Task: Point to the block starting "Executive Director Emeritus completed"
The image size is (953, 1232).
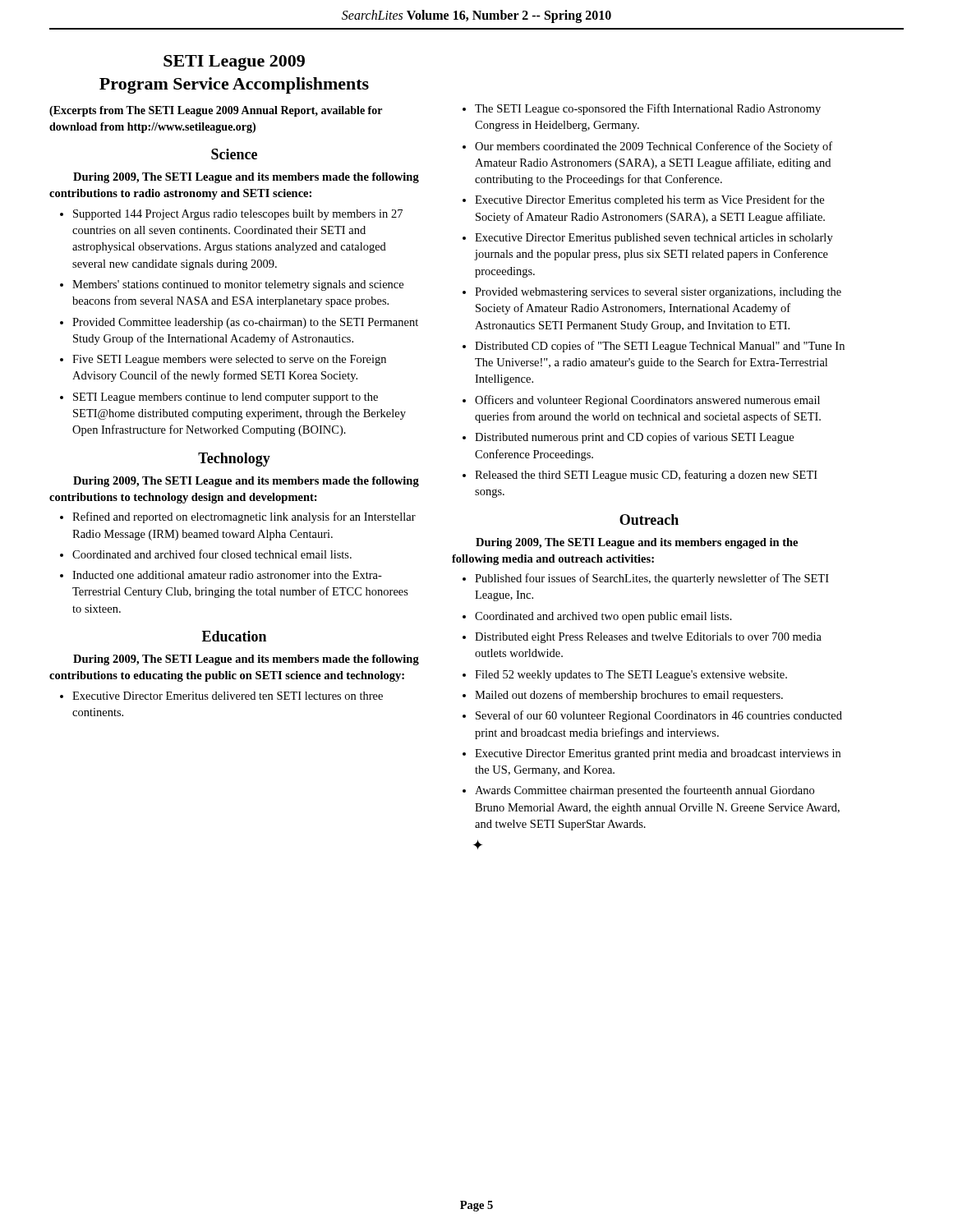Action: pos(650,208)
